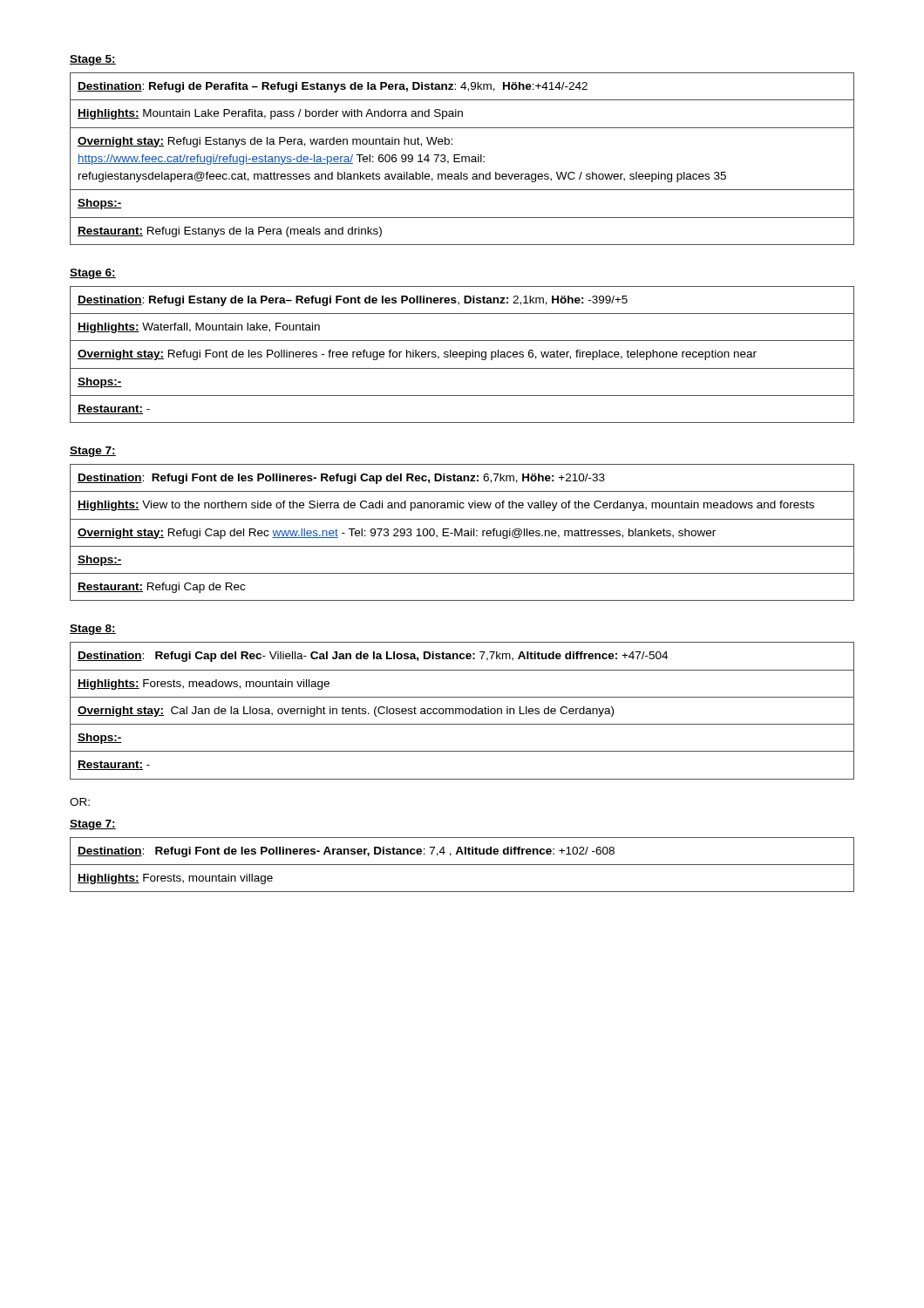Navigate to the text block starting "Stage 5:"
Viewport: 924px width, 1308px height.
pyautogui.click(x=93, y=59)
